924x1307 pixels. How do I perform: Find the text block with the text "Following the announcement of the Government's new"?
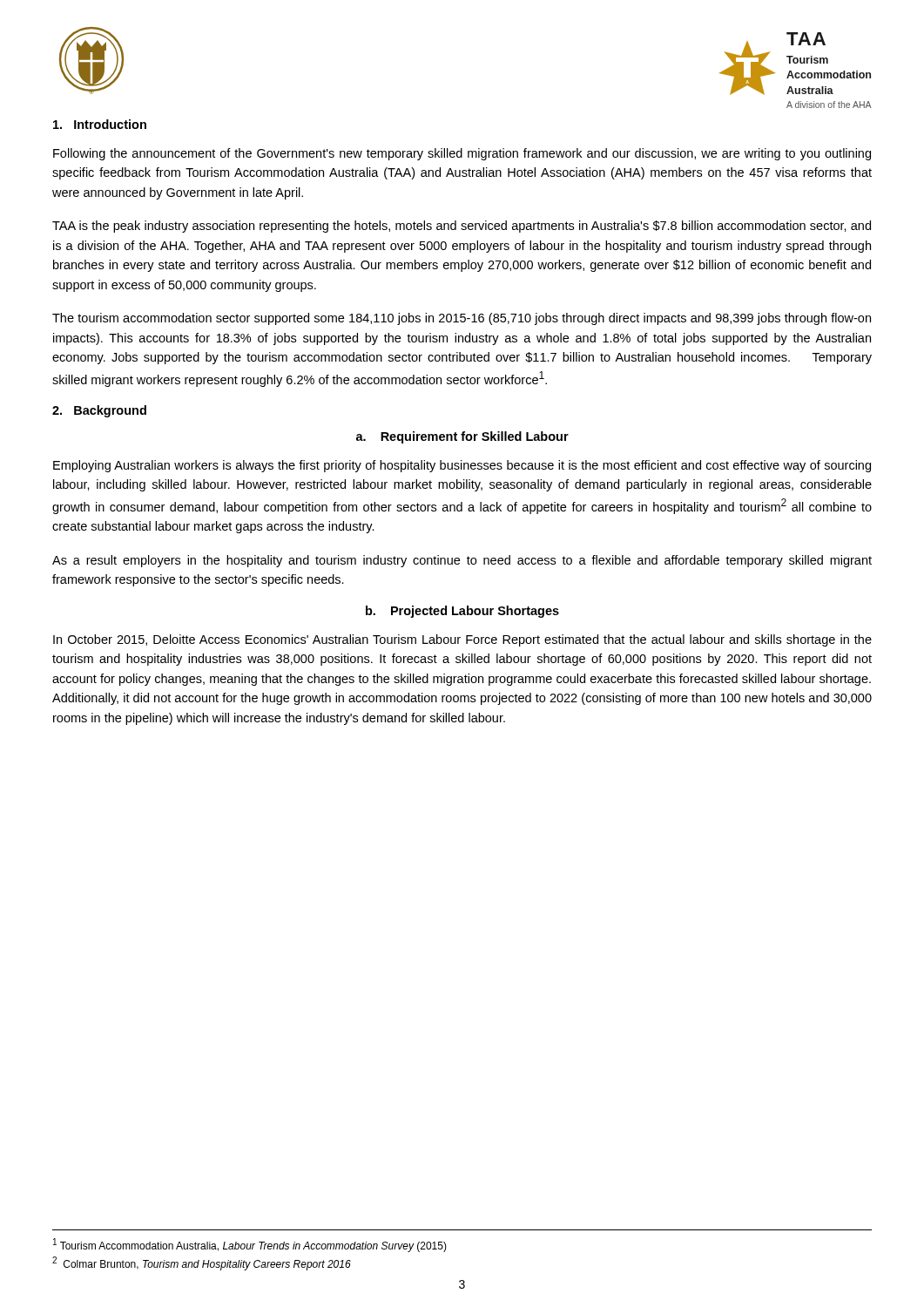coord(462,173)
